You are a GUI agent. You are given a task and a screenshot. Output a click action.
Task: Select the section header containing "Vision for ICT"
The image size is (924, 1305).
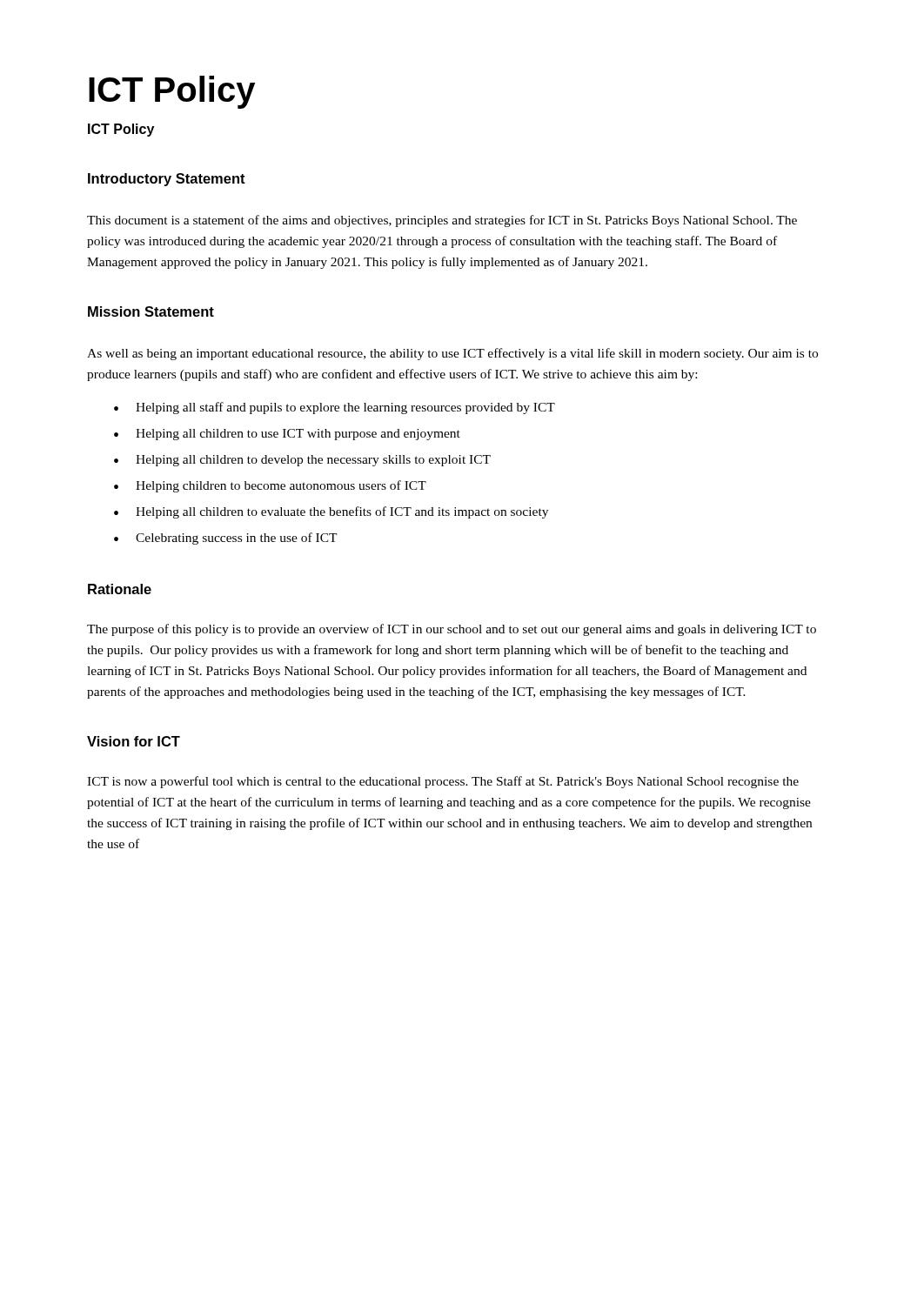pos(134,741)
